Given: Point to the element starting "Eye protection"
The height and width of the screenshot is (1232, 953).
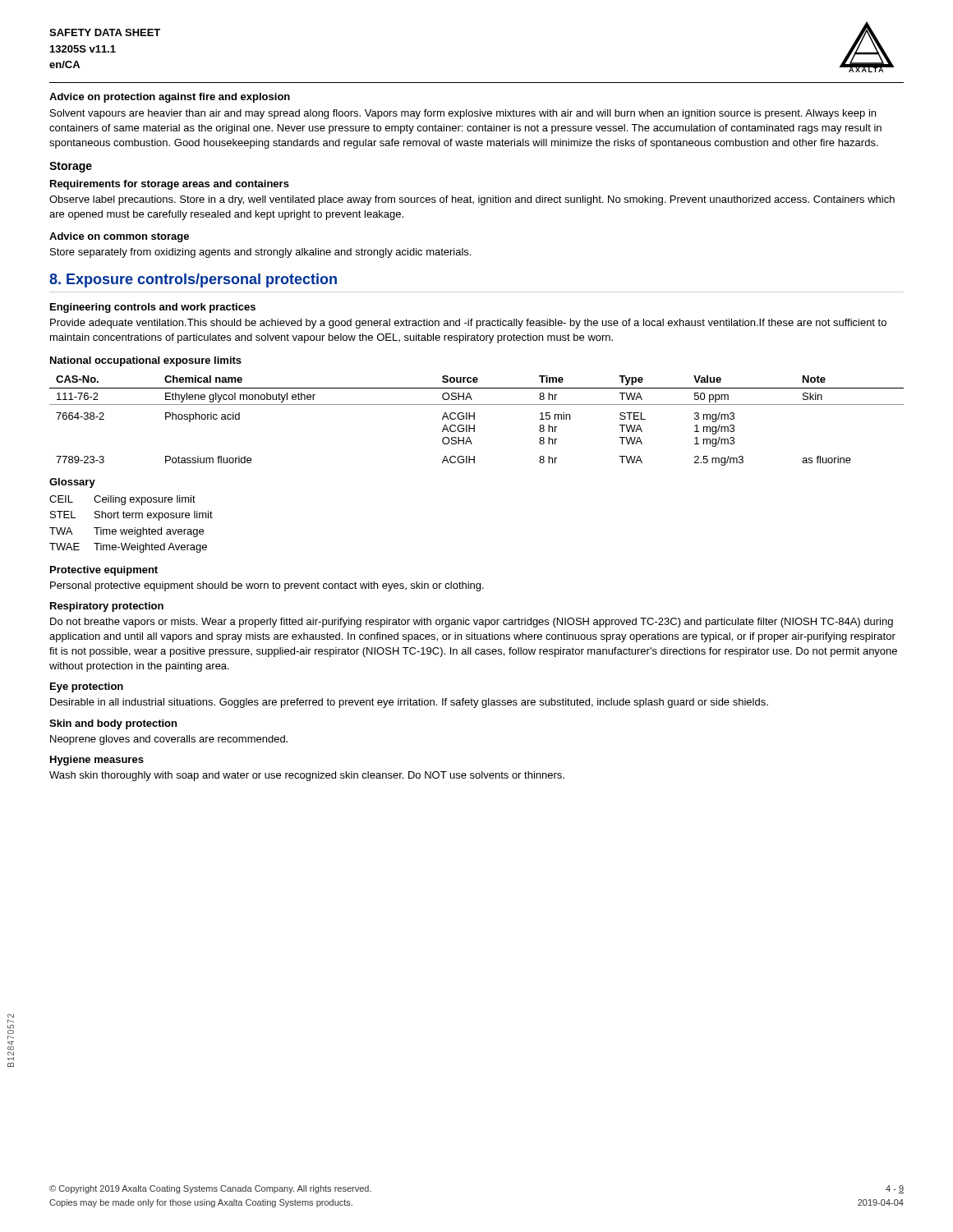Looking at the screenshot, I should tap(86, 687).
